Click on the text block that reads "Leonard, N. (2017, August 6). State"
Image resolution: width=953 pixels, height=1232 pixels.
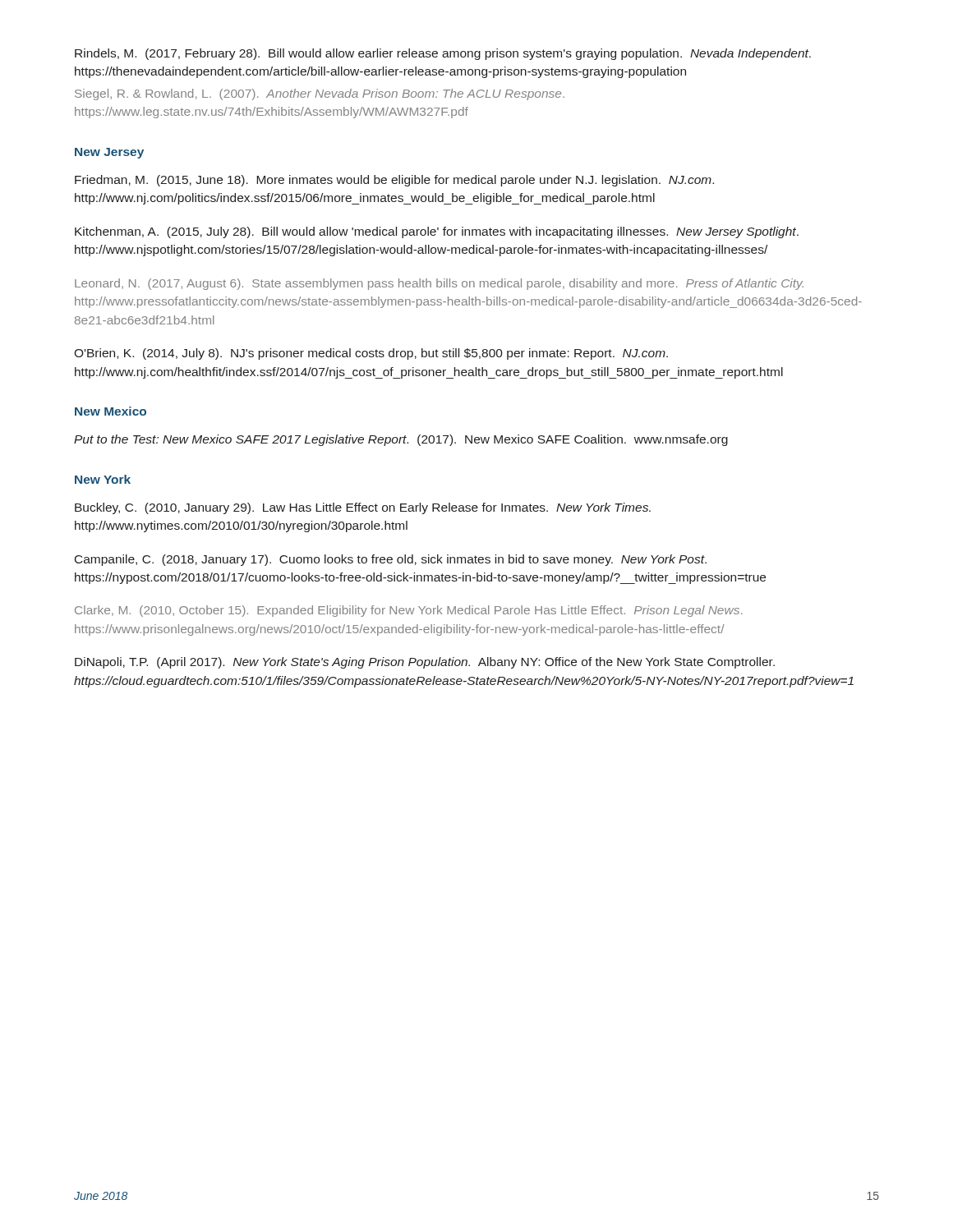(x=468, y=301)
